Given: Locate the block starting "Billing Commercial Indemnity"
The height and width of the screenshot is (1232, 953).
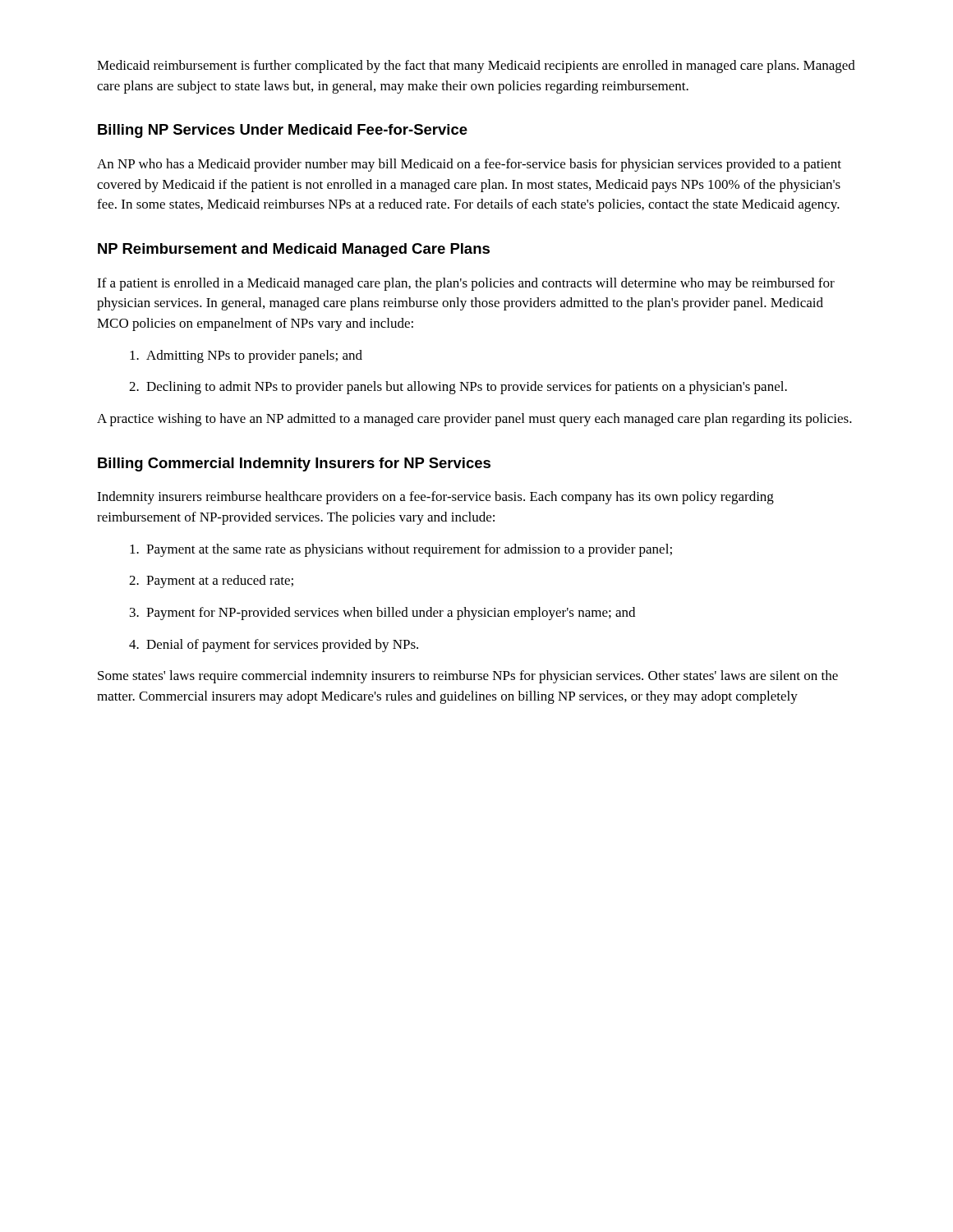Looking at the screenshot, I should (294, 462).
